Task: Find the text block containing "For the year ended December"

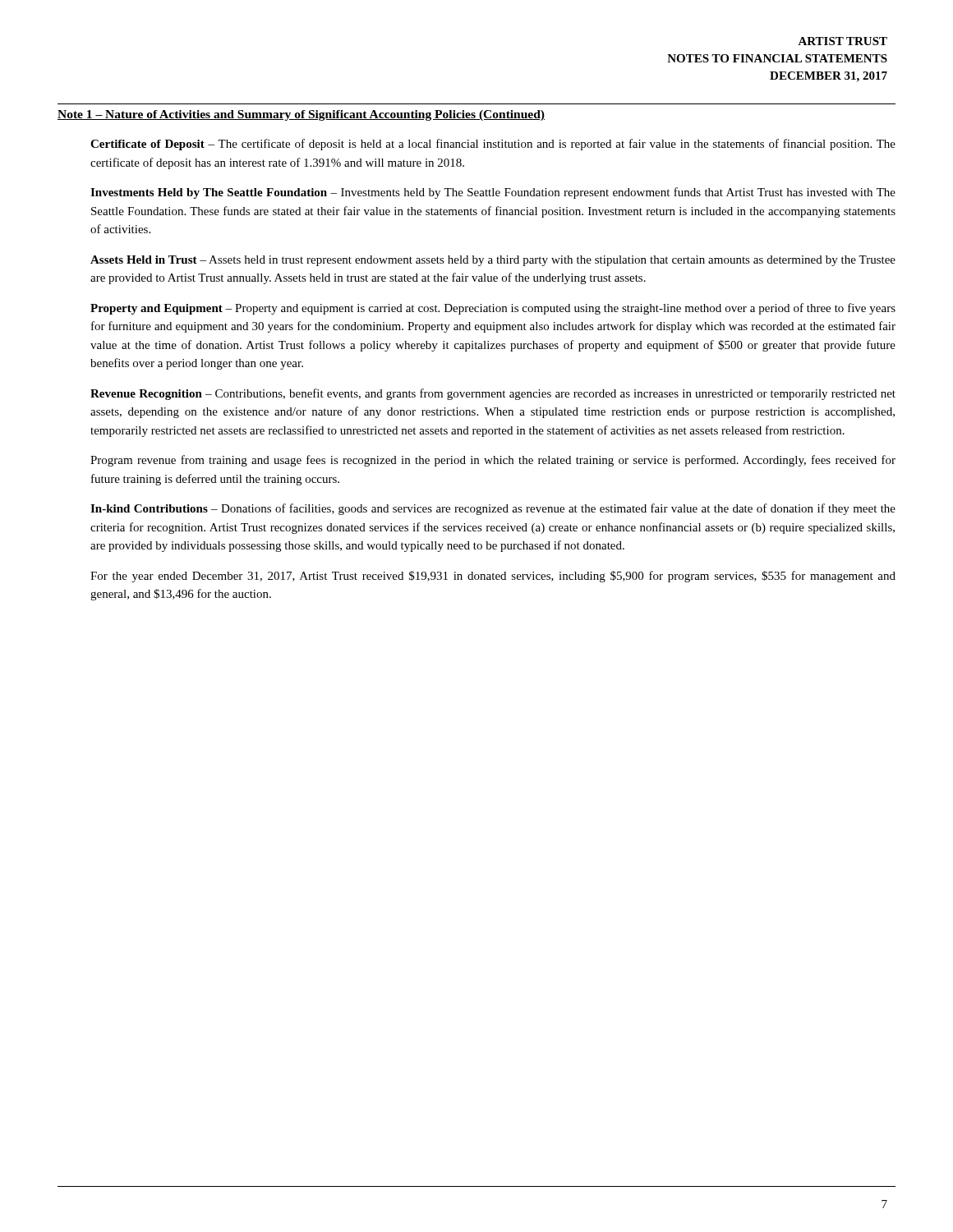Action: tap(493, 585)
